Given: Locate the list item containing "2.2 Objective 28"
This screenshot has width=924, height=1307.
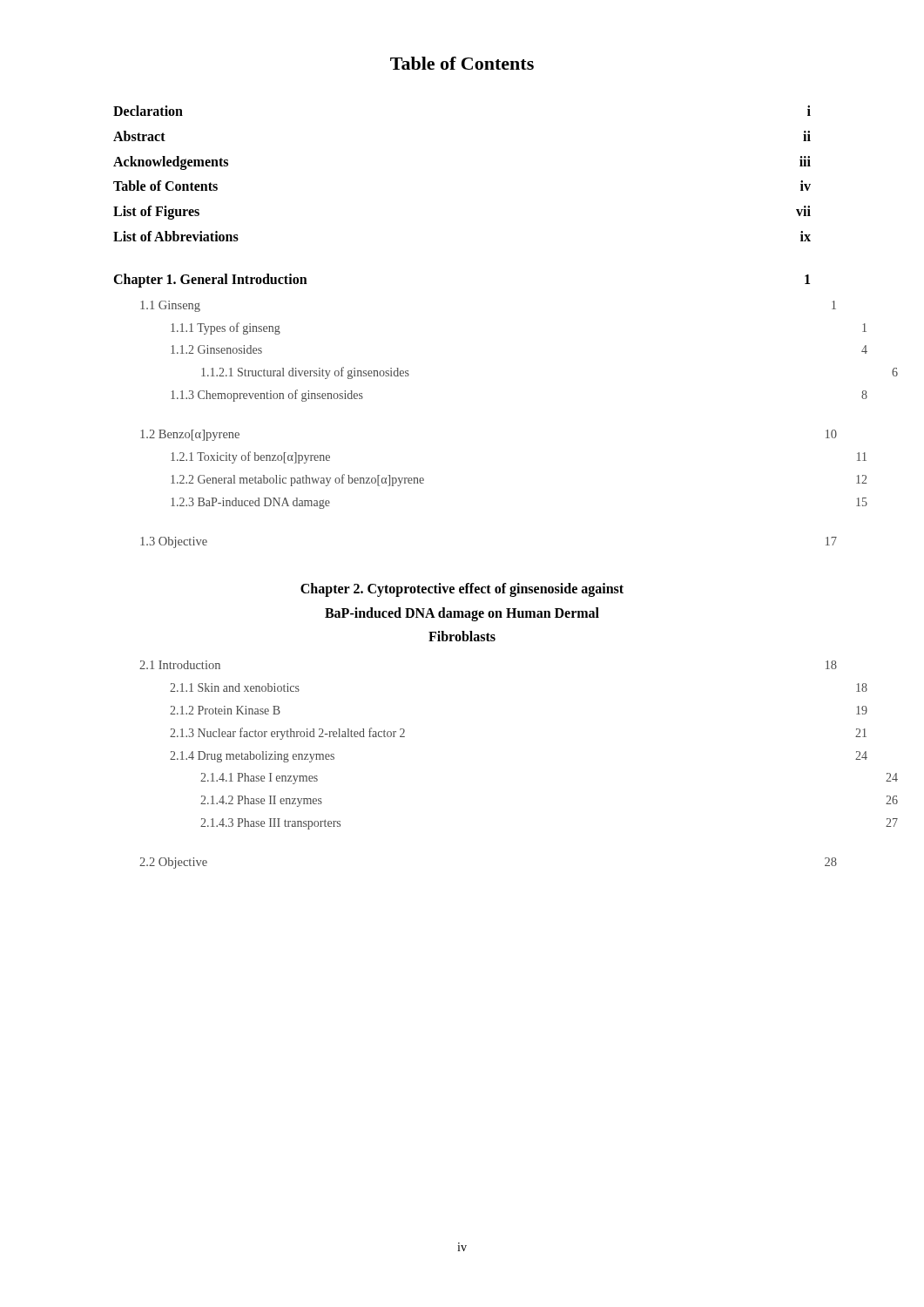Looking at the screenshot, I should pos(167,863).
